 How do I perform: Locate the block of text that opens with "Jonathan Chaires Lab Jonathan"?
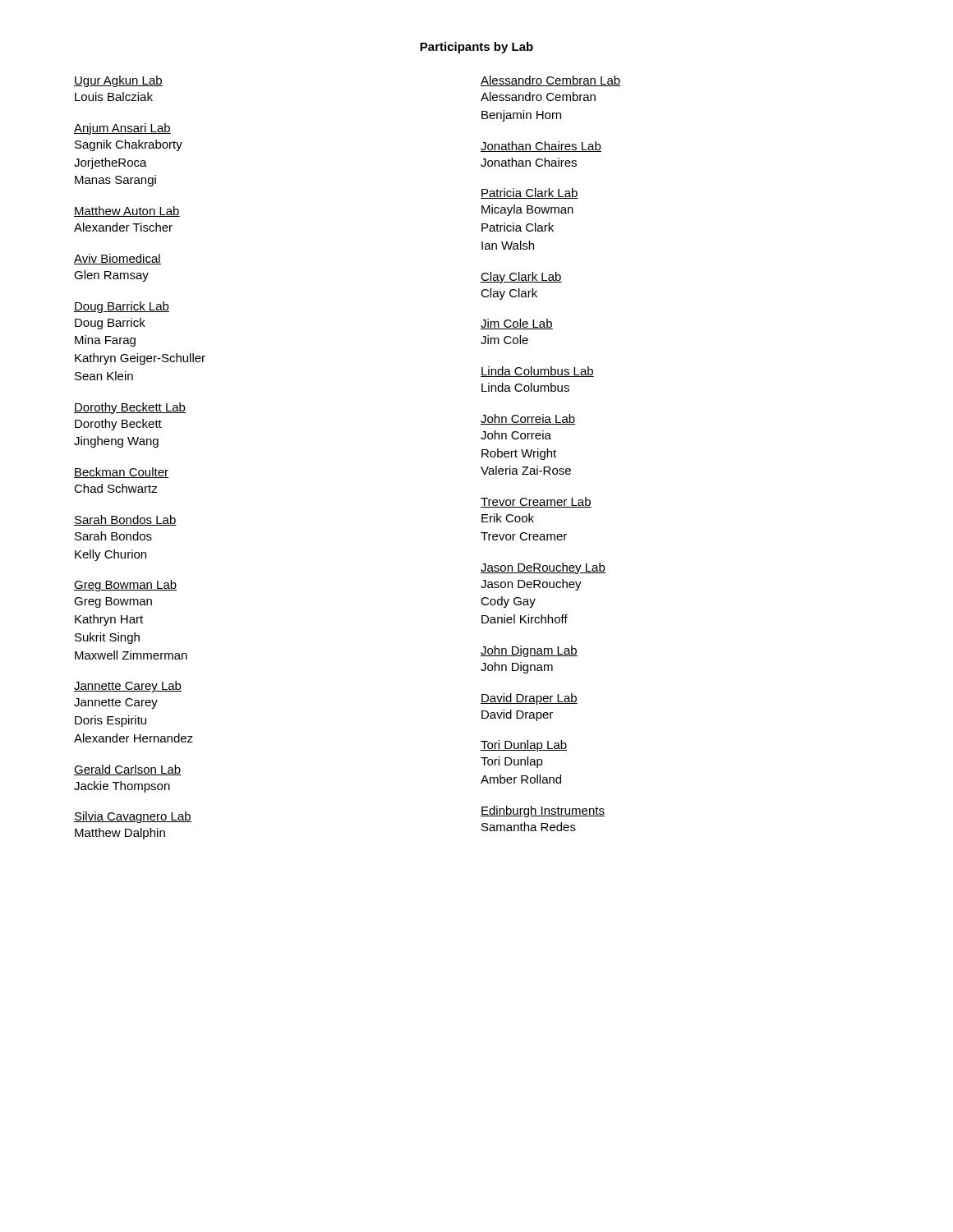(x=541, y=147)
